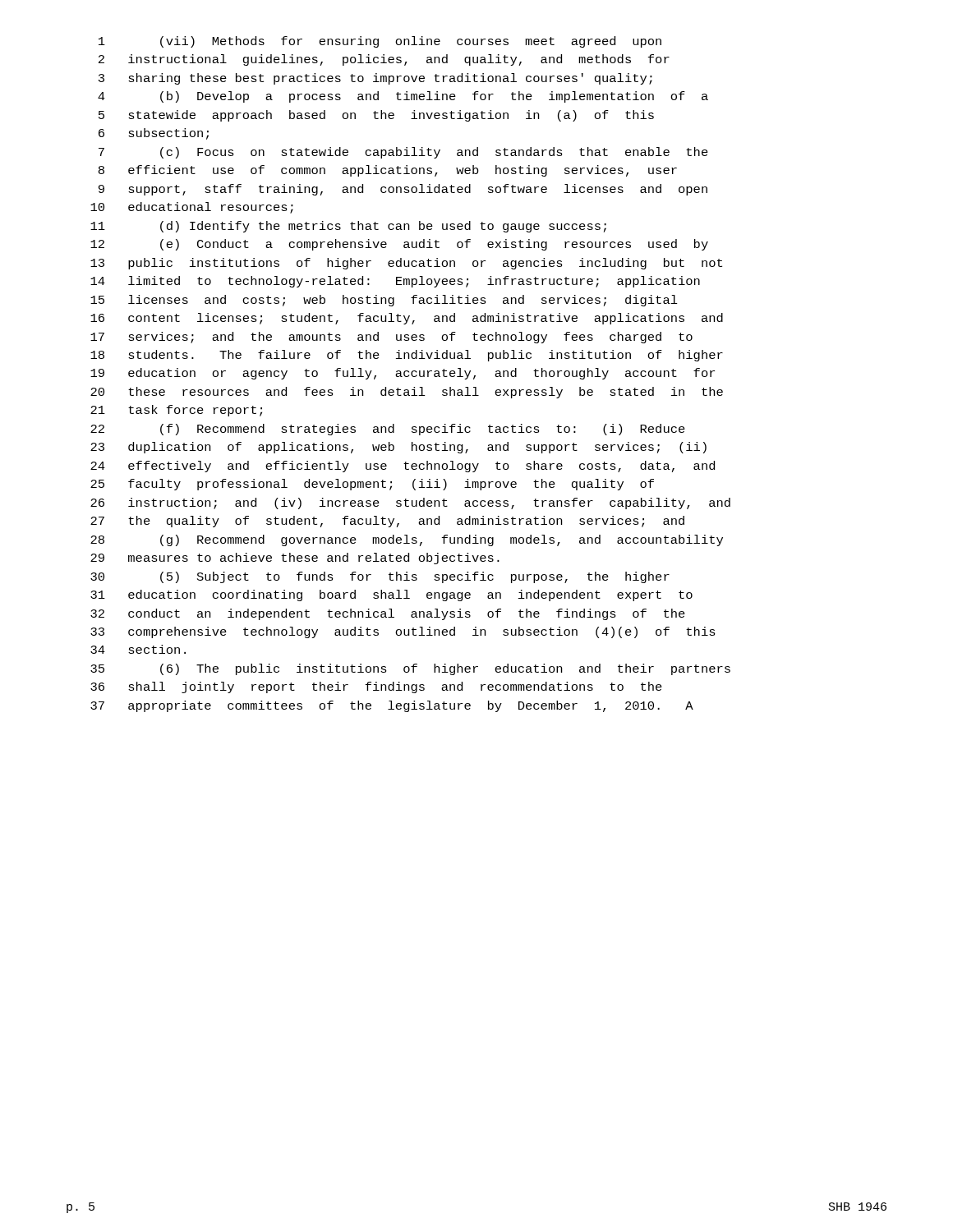Click on the list item that says "3 sharing these best practices"
The width and height of the screenshot is (953, 1232).
tap(476, 79)
